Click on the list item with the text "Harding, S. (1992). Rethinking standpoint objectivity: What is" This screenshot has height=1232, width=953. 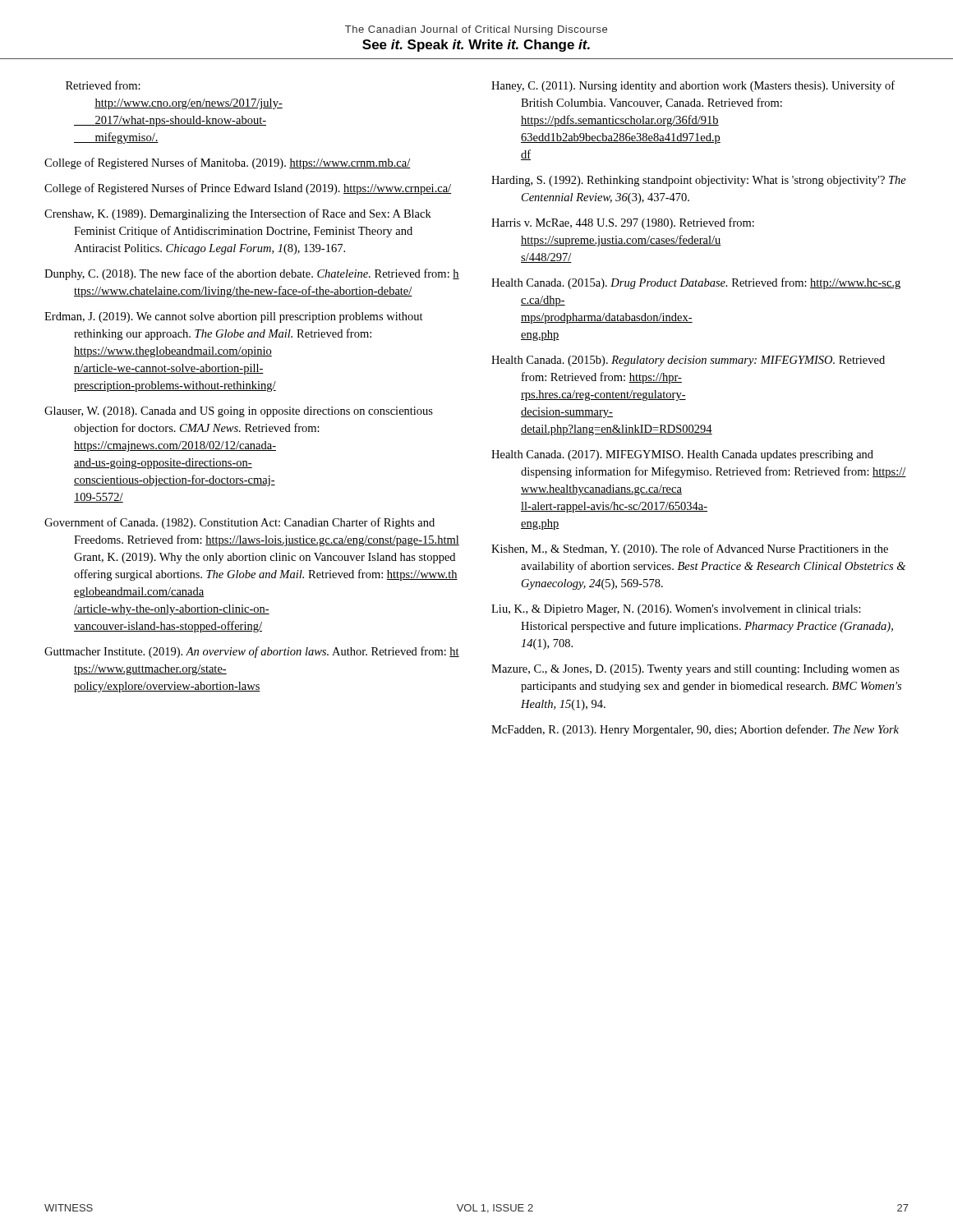(x=699, y=189)
